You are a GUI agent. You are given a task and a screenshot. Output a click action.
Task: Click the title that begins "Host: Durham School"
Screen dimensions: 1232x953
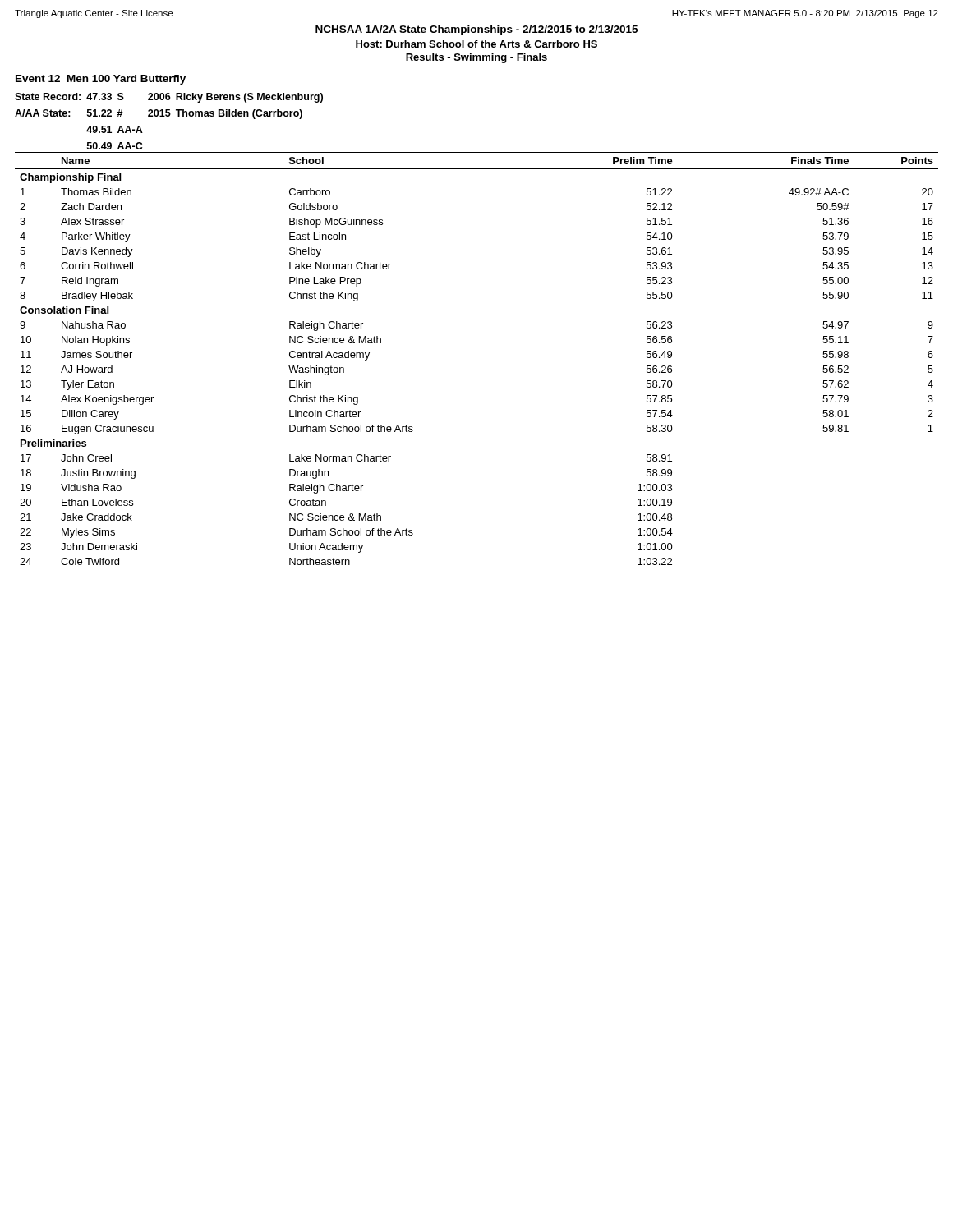476,44
